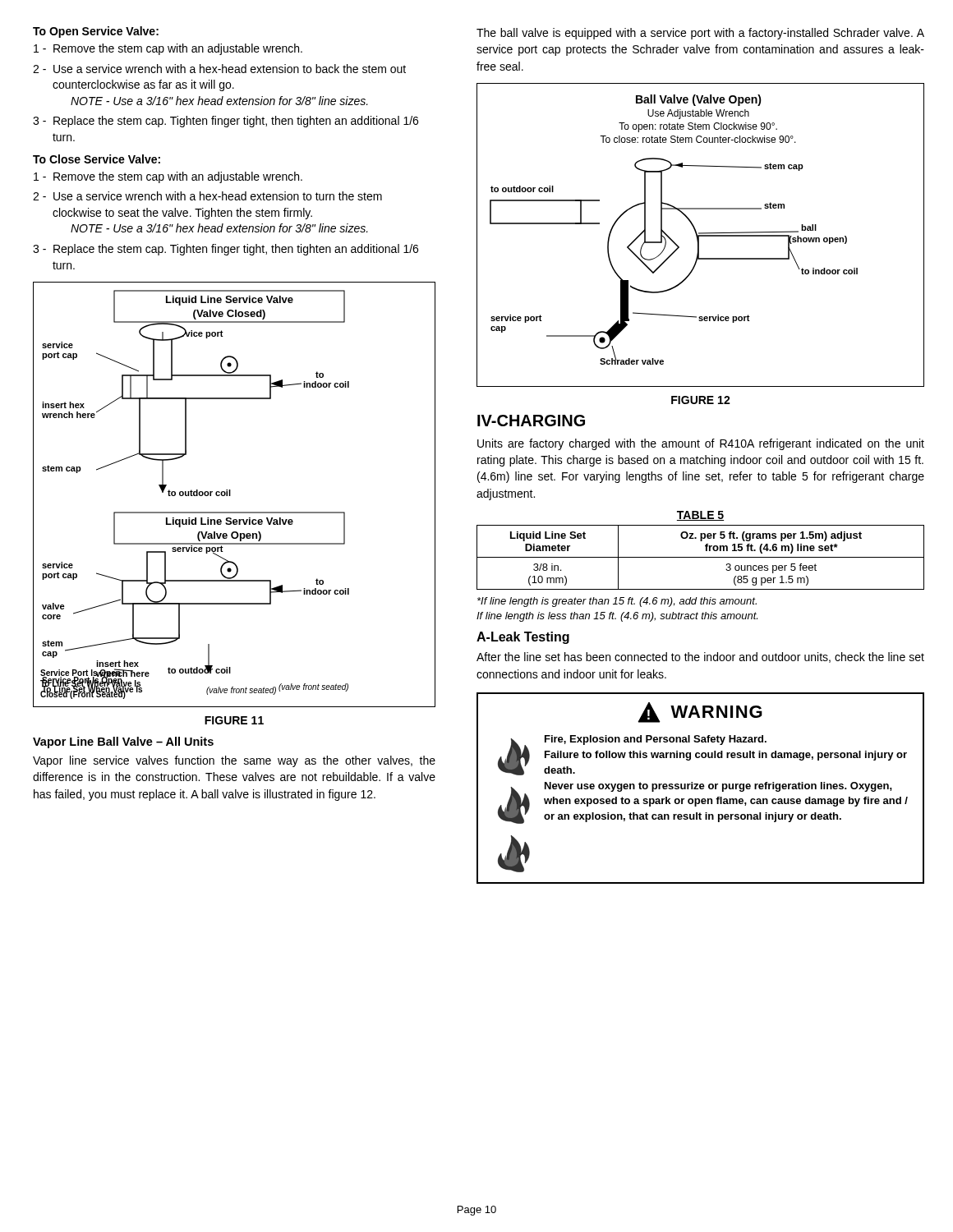Select the element starting "TABLE 5"
The image size is (953, 1232).
pos(700,515)
